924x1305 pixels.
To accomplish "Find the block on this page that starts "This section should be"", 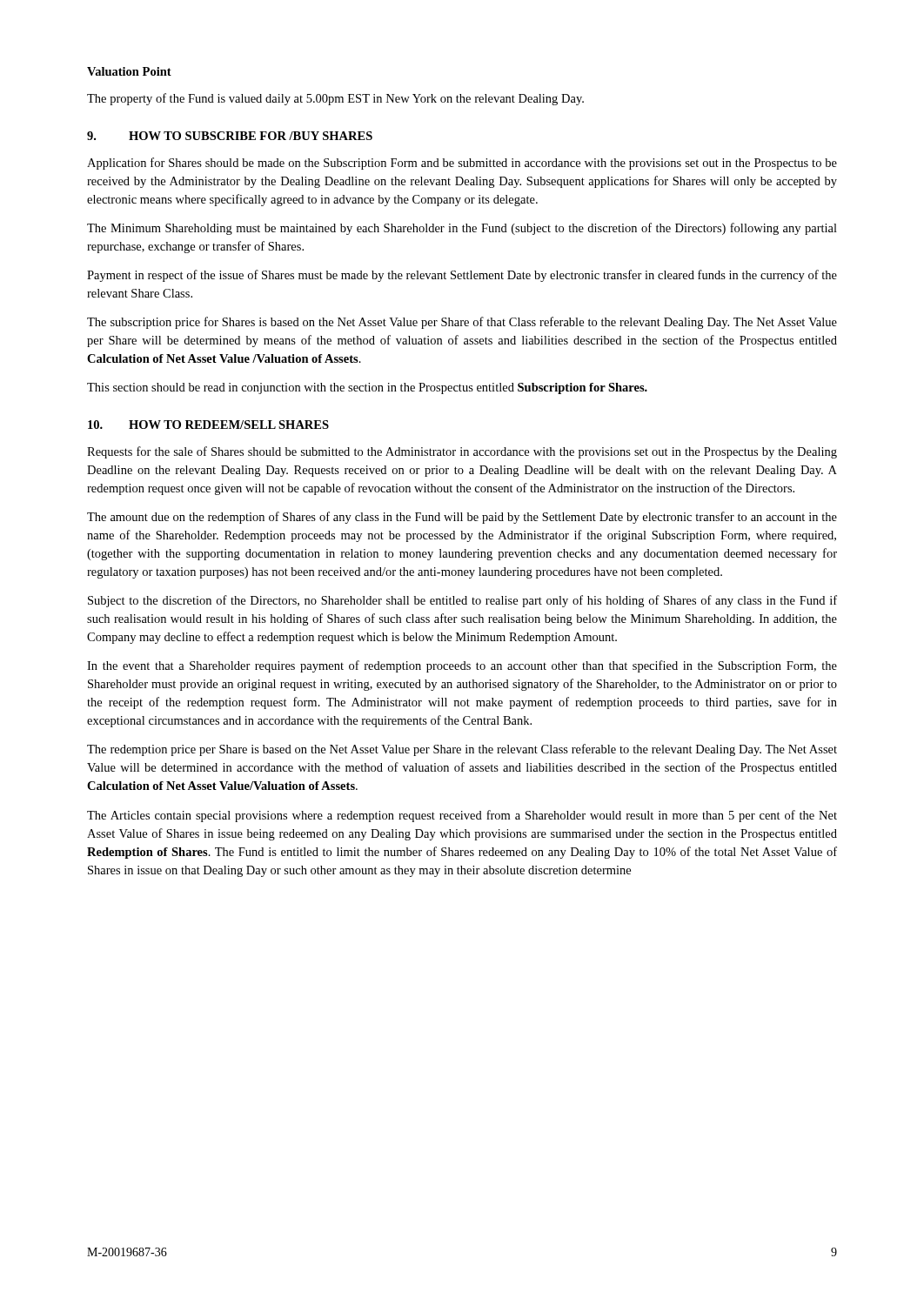I will [x=462, y=388].
